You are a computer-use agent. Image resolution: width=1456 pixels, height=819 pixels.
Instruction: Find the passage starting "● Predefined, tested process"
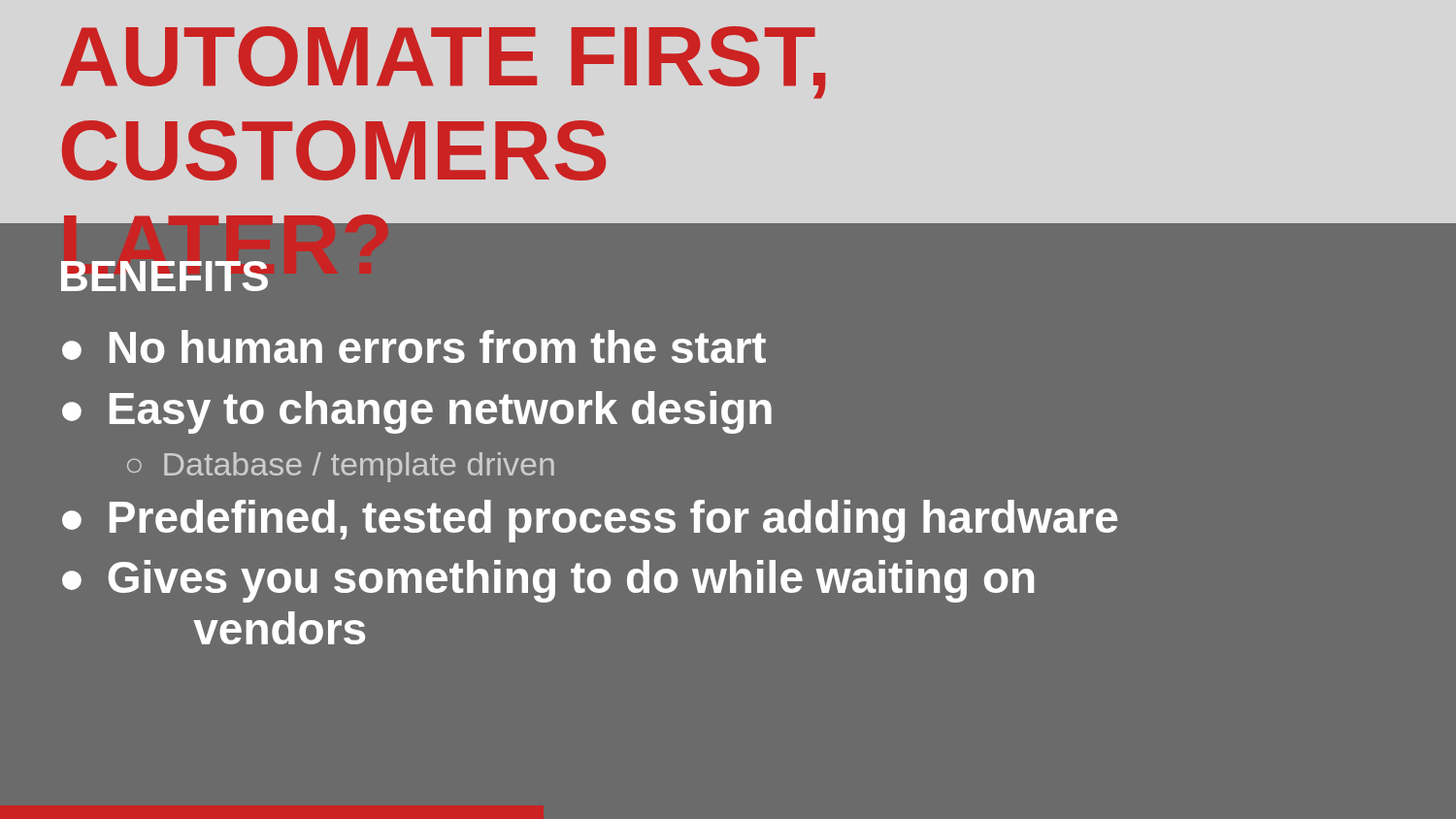tap(589, 517)
